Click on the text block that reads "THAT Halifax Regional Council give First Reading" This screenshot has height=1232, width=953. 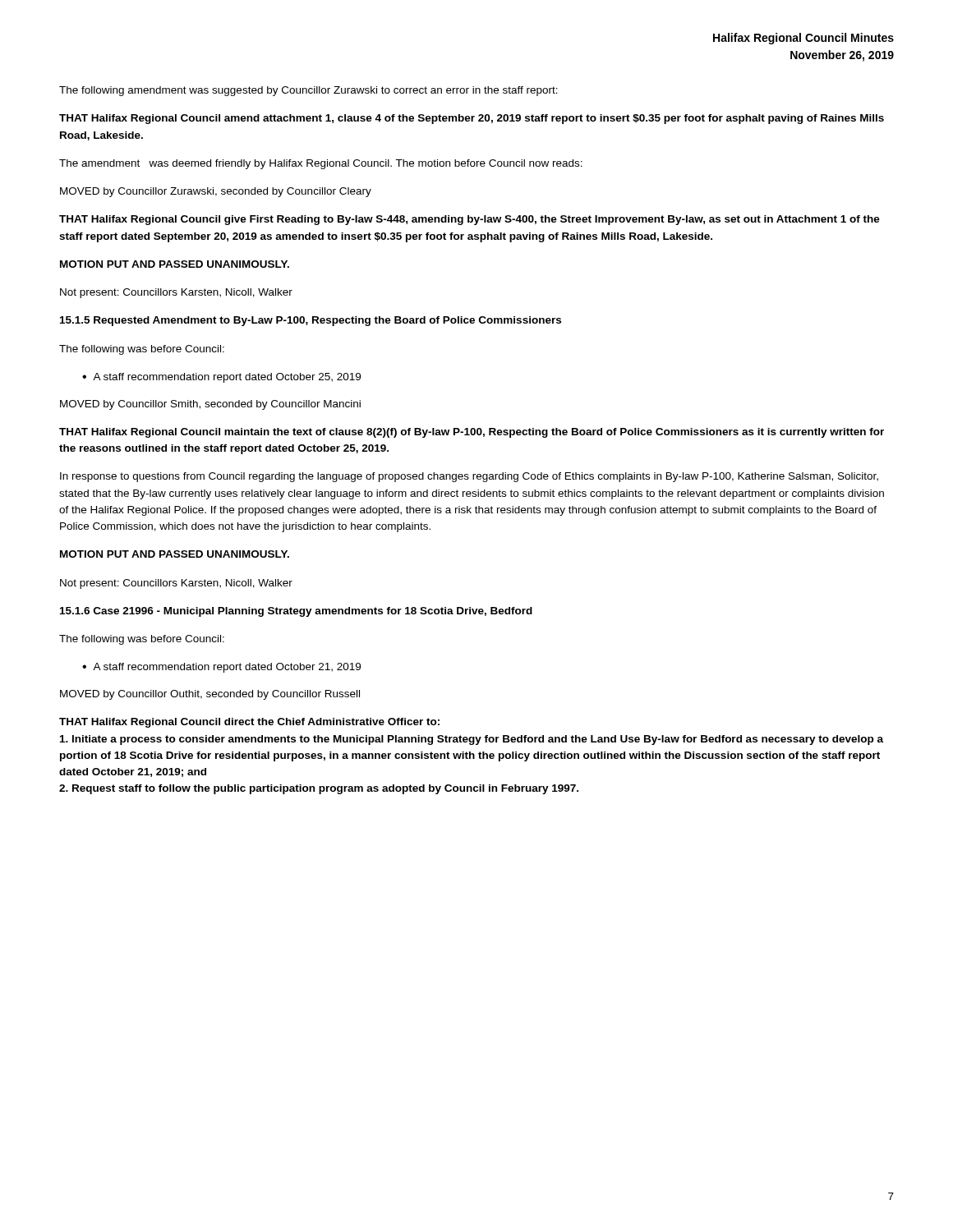click(x=469, y=227)
